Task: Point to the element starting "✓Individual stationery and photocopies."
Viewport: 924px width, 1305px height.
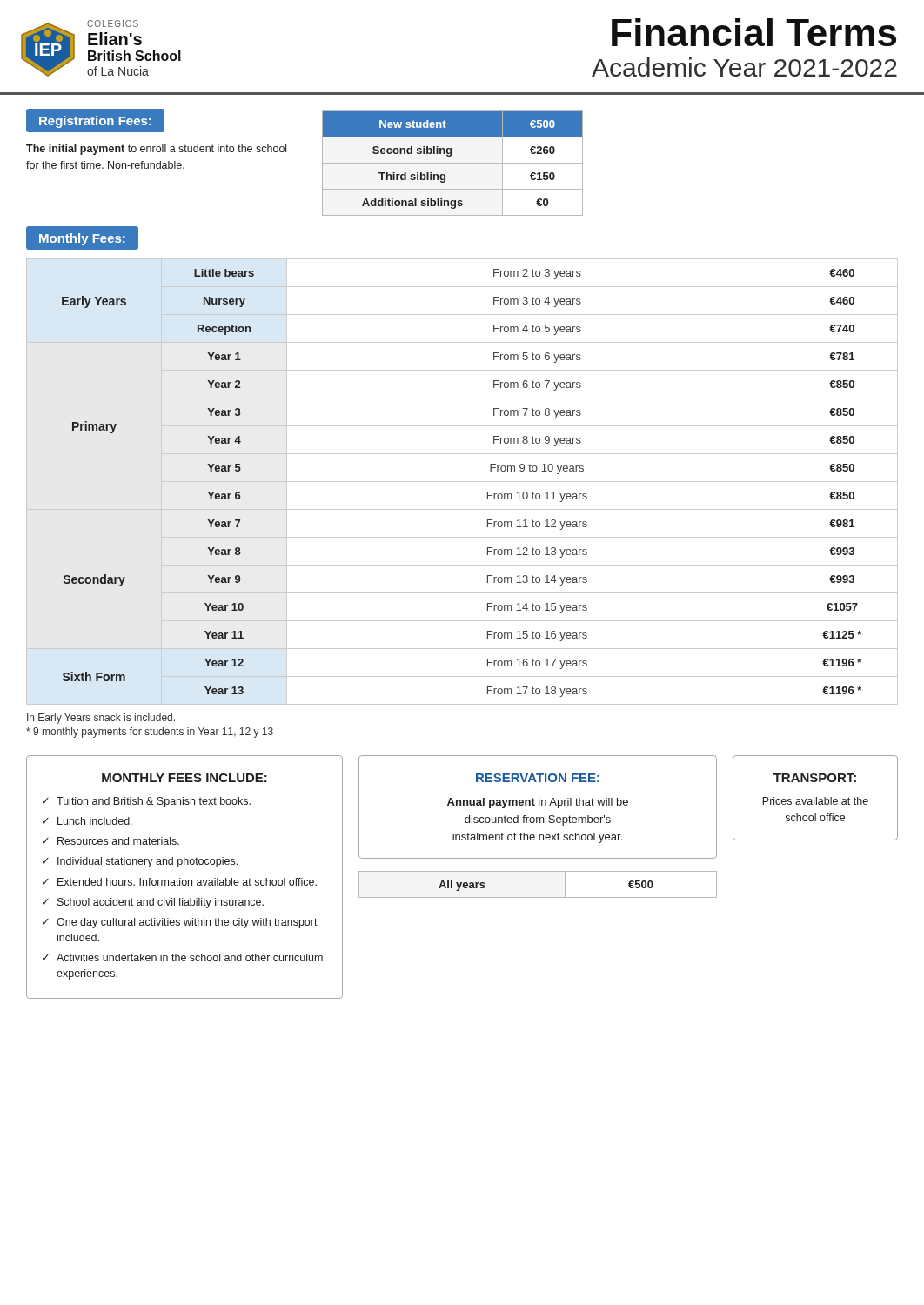Action: click(140, 862)
